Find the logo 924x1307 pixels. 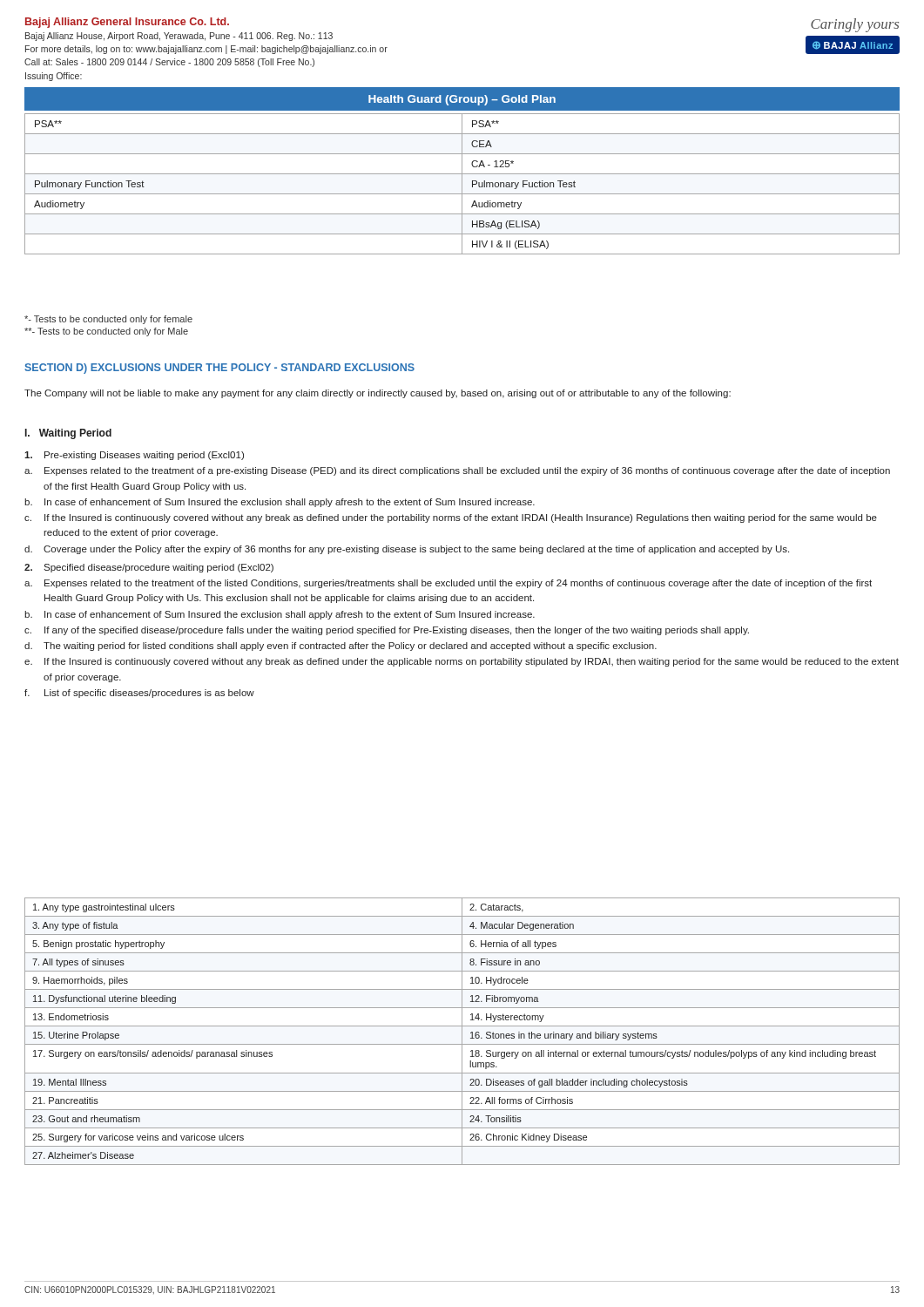[813, 35]
